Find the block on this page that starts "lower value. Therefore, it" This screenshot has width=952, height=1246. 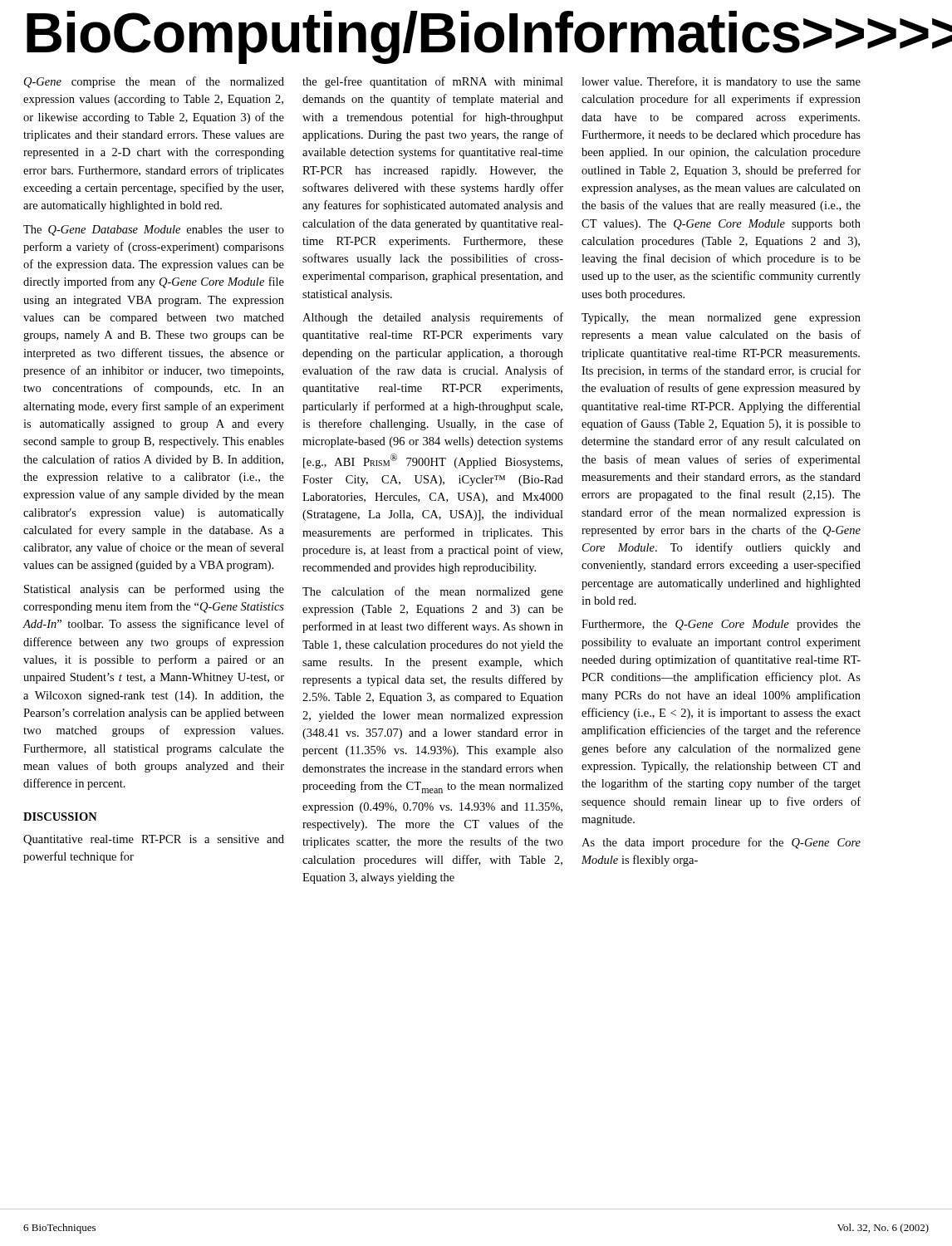721,471
